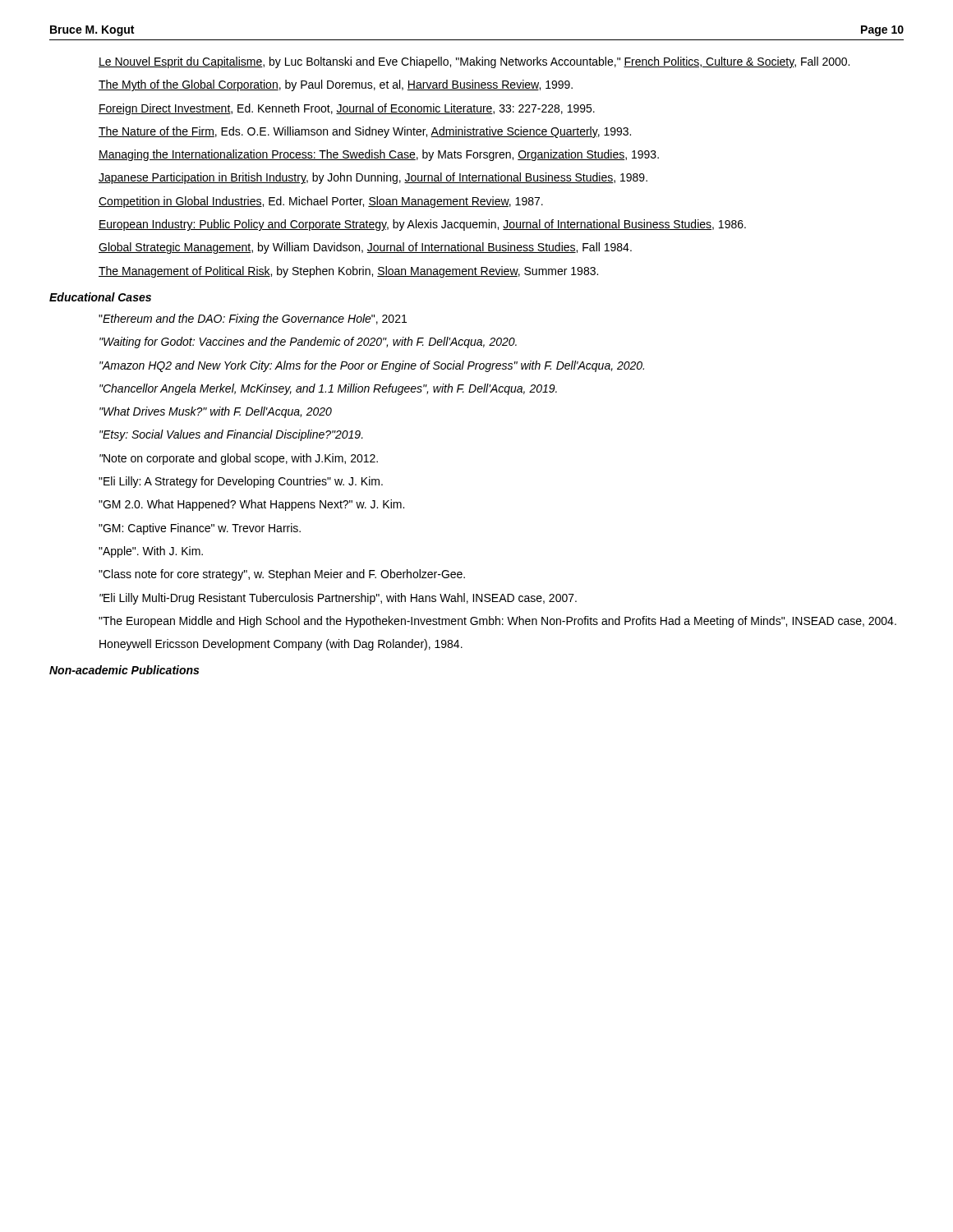Point to the text block starting ""Waiting for Godot: Vaccines and the"
Viewport: 953px width, 1232px height.
[308, 342]
